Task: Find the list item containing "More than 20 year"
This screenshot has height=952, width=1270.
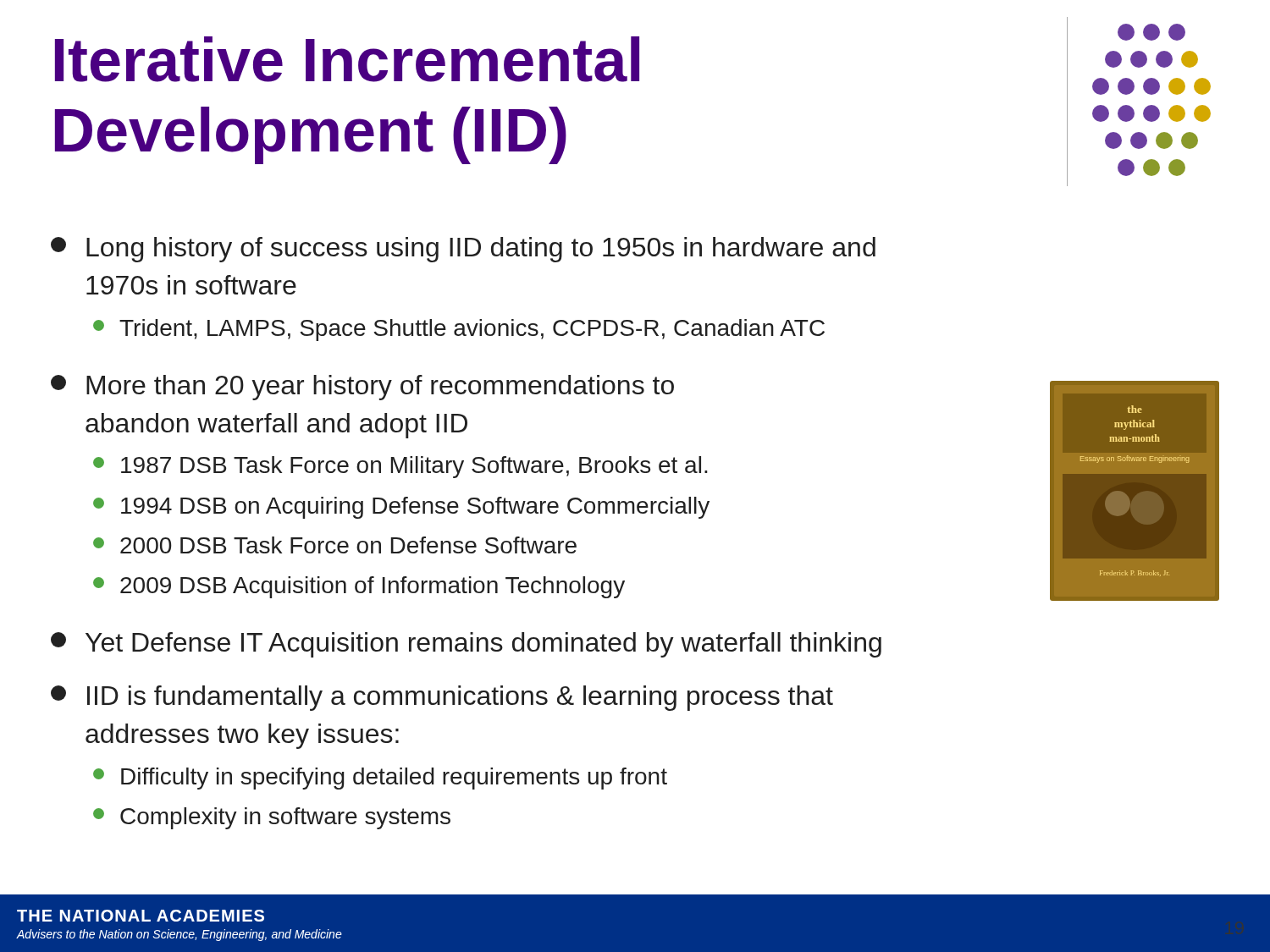Action: 449,487
